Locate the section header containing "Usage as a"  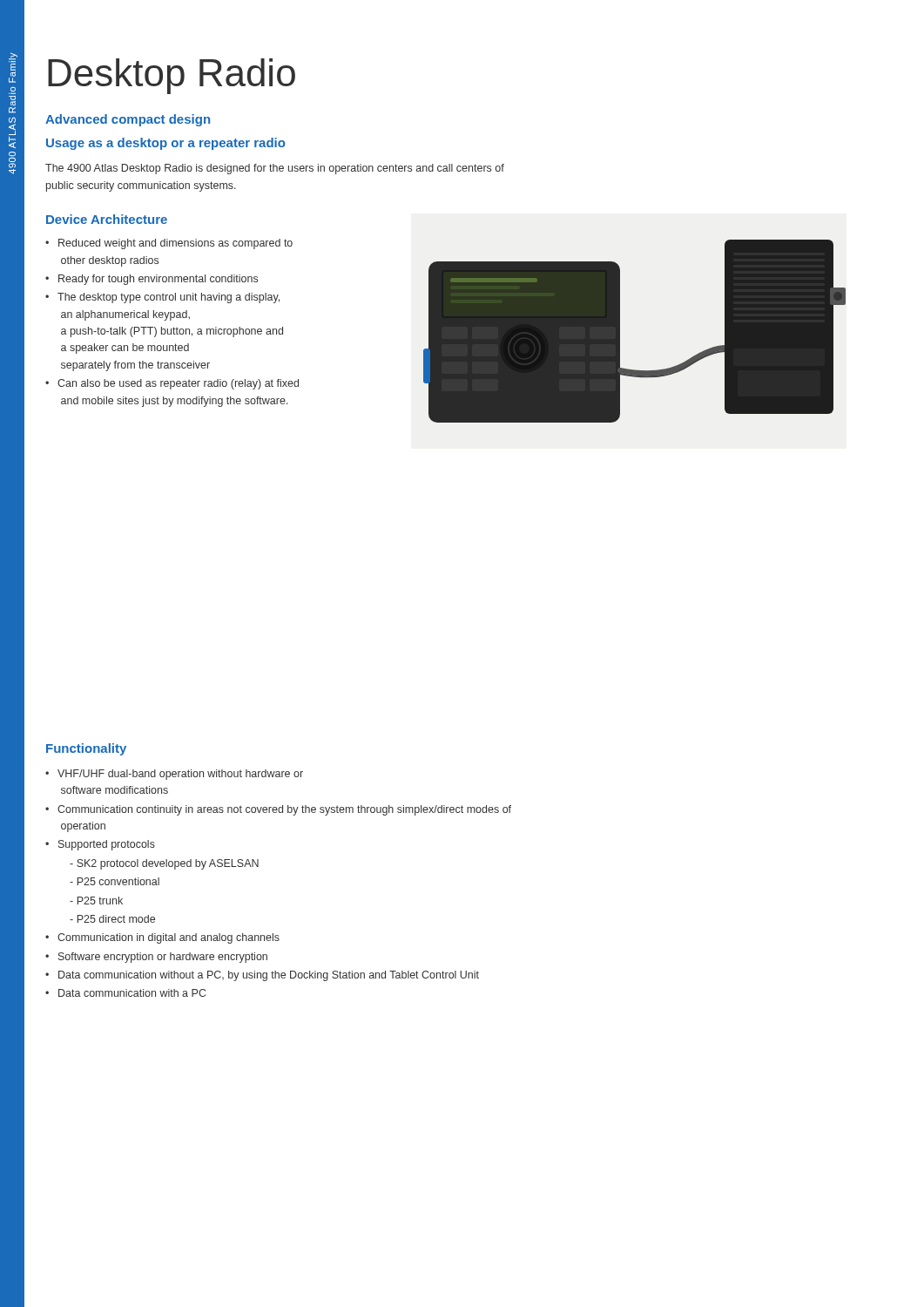tap(165, 143)
